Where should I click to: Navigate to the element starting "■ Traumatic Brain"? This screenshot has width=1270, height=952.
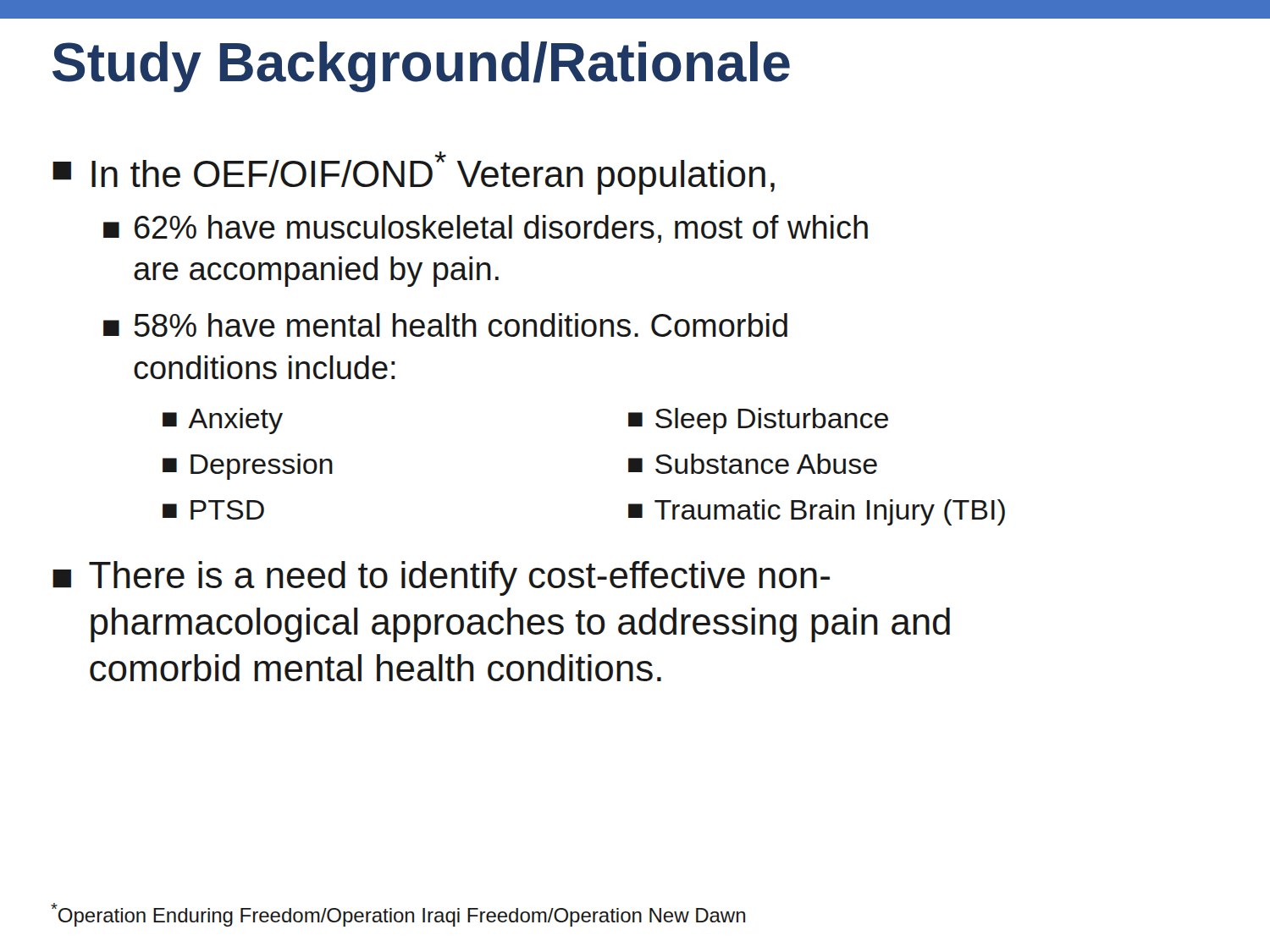(817, 510)
